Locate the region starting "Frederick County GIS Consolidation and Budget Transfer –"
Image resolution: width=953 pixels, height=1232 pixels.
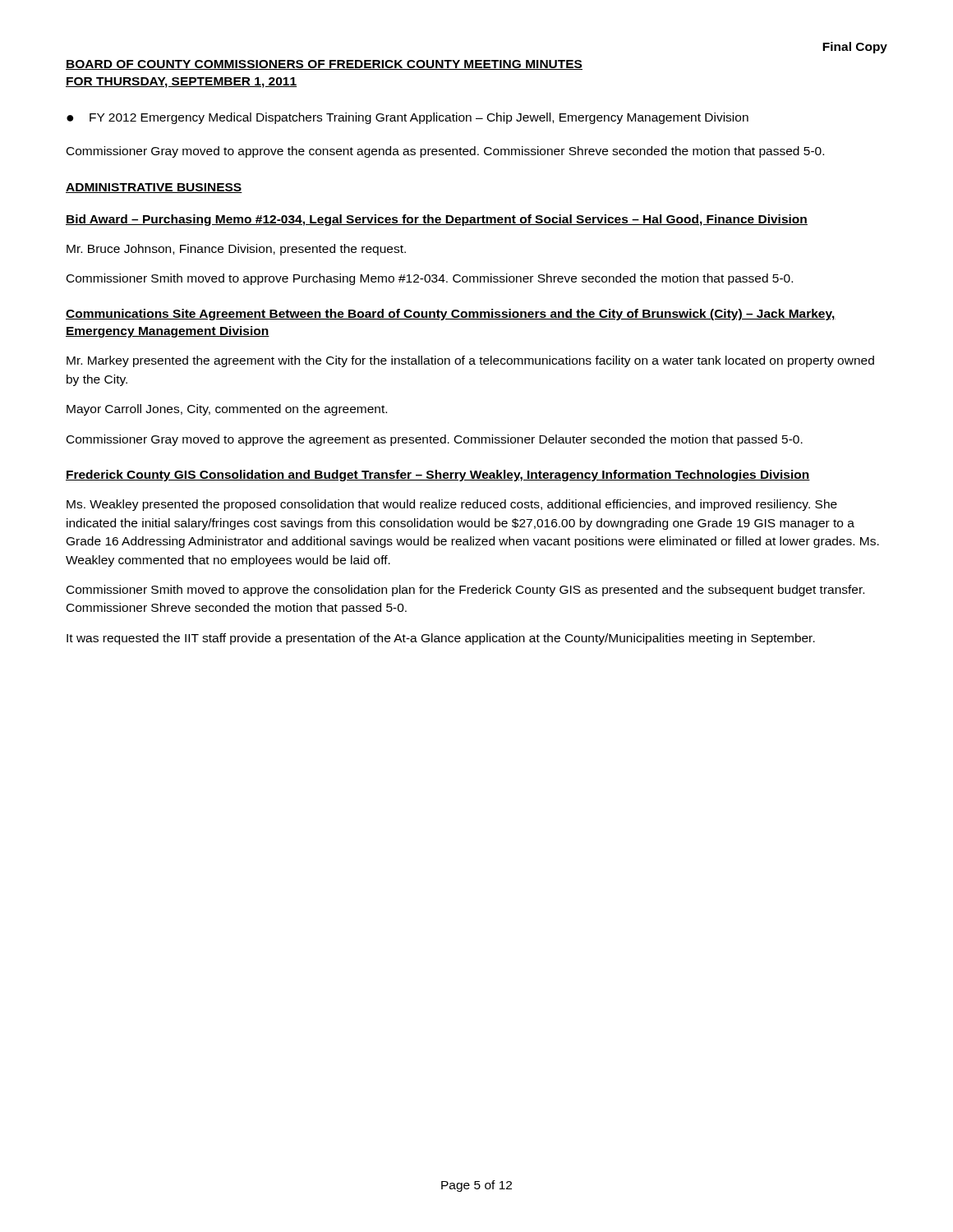(438, 475)
